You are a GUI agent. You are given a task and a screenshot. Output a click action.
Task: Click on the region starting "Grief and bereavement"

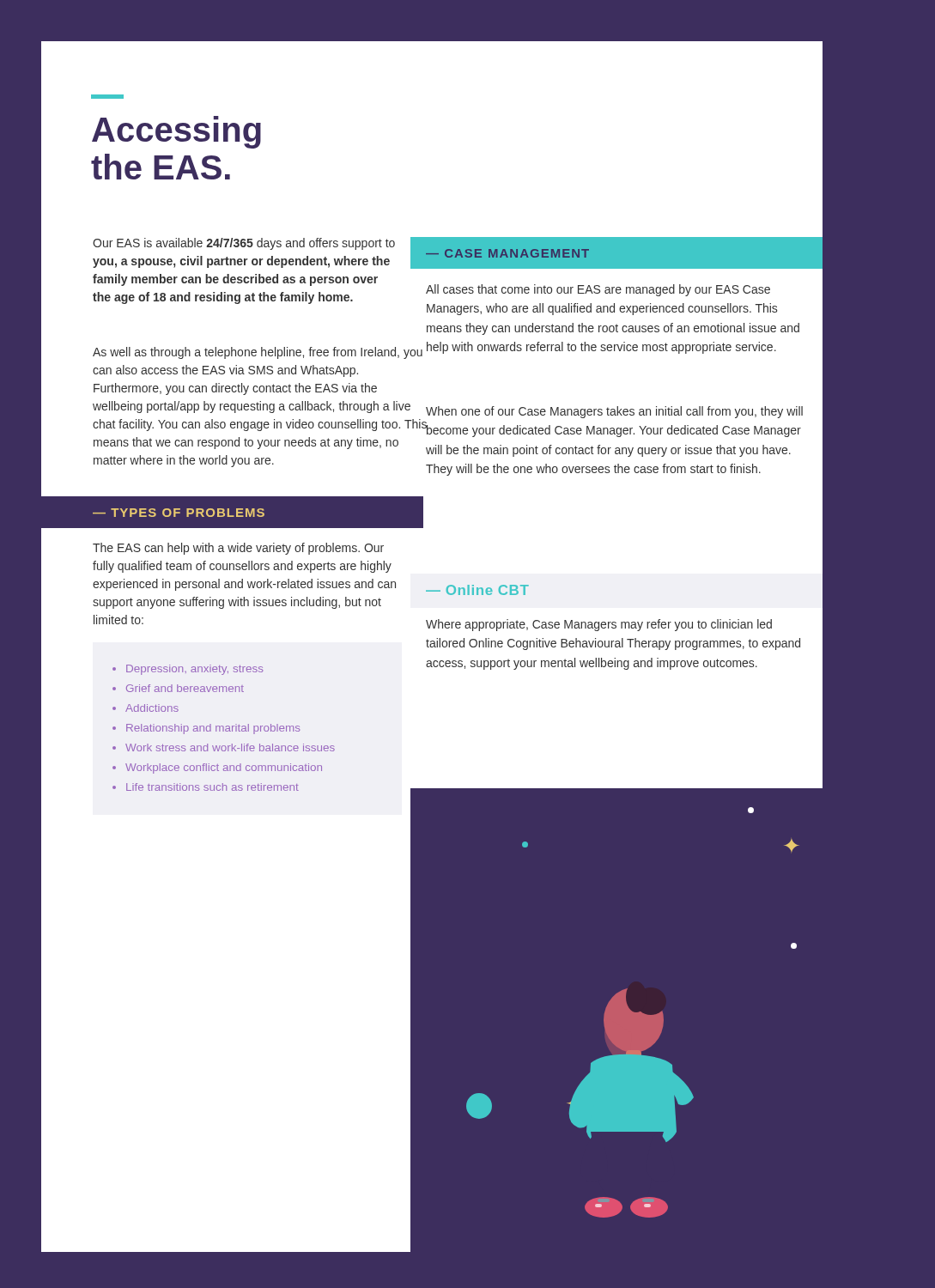click(x=185, y=688)
